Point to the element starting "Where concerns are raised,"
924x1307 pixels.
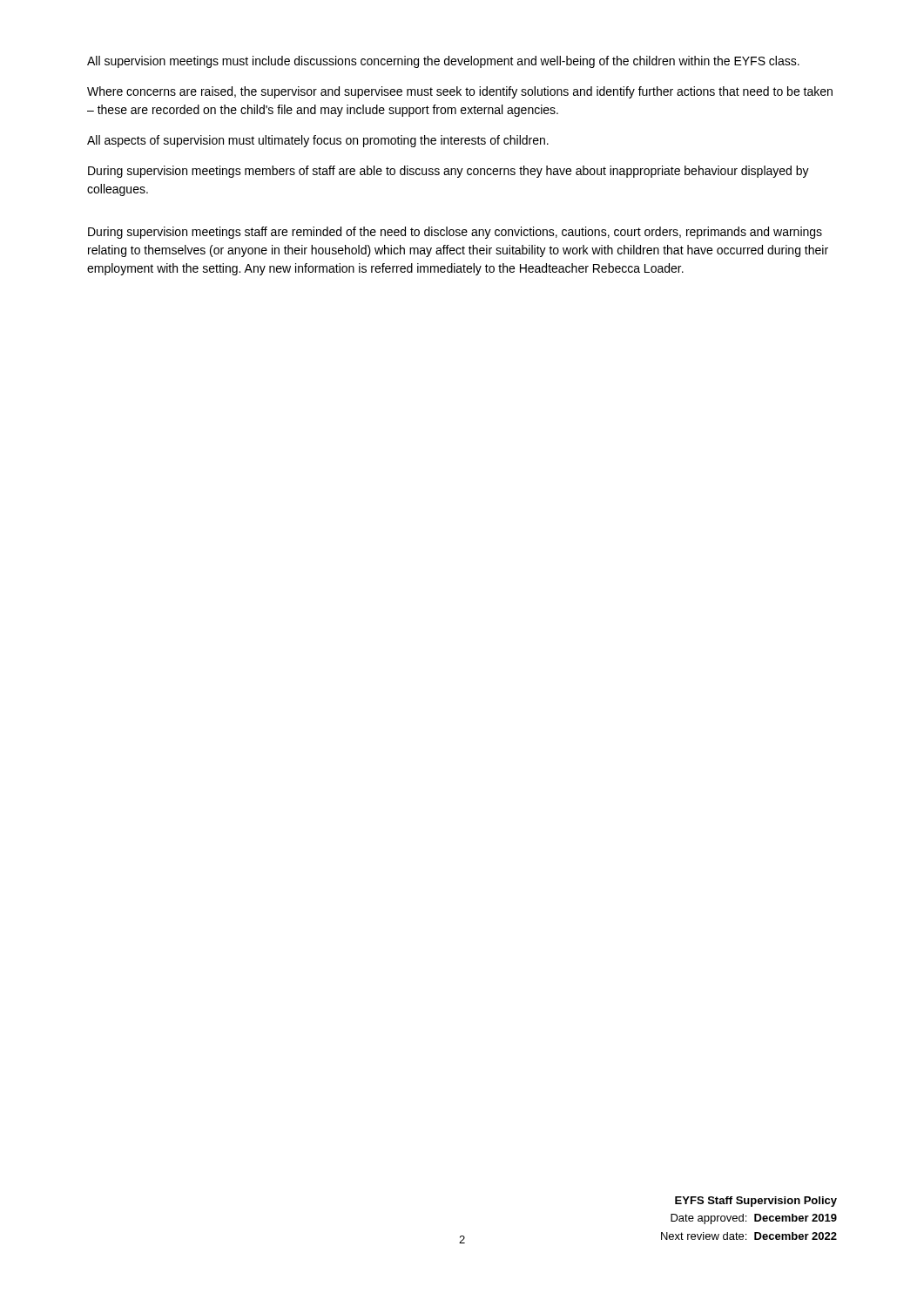pos(460,101)
